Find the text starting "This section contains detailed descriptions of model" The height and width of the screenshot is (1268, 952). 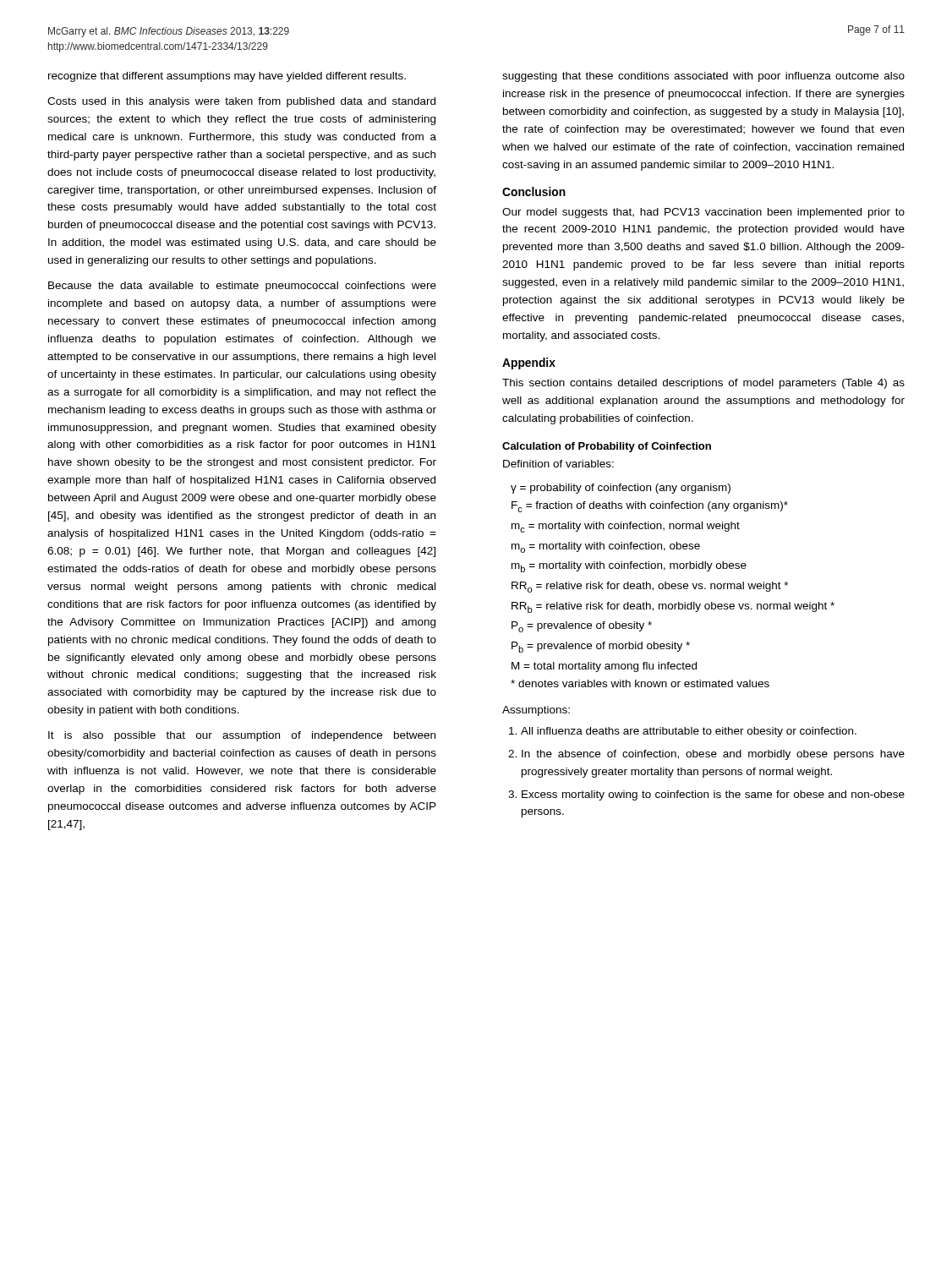coord(703,401)
